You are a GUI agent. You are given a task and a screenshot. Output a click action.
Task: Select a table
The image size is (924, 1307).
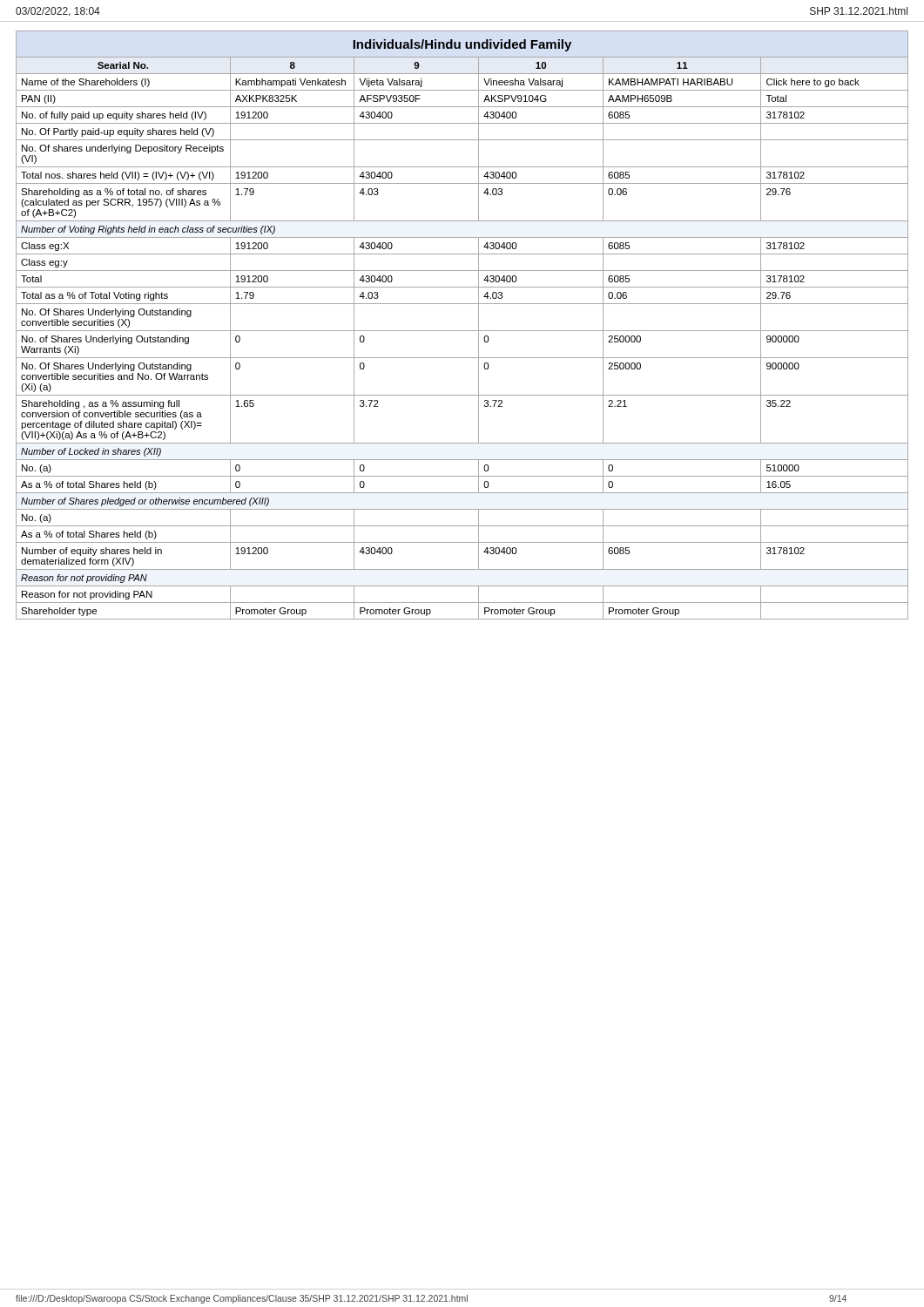[462, 325]
